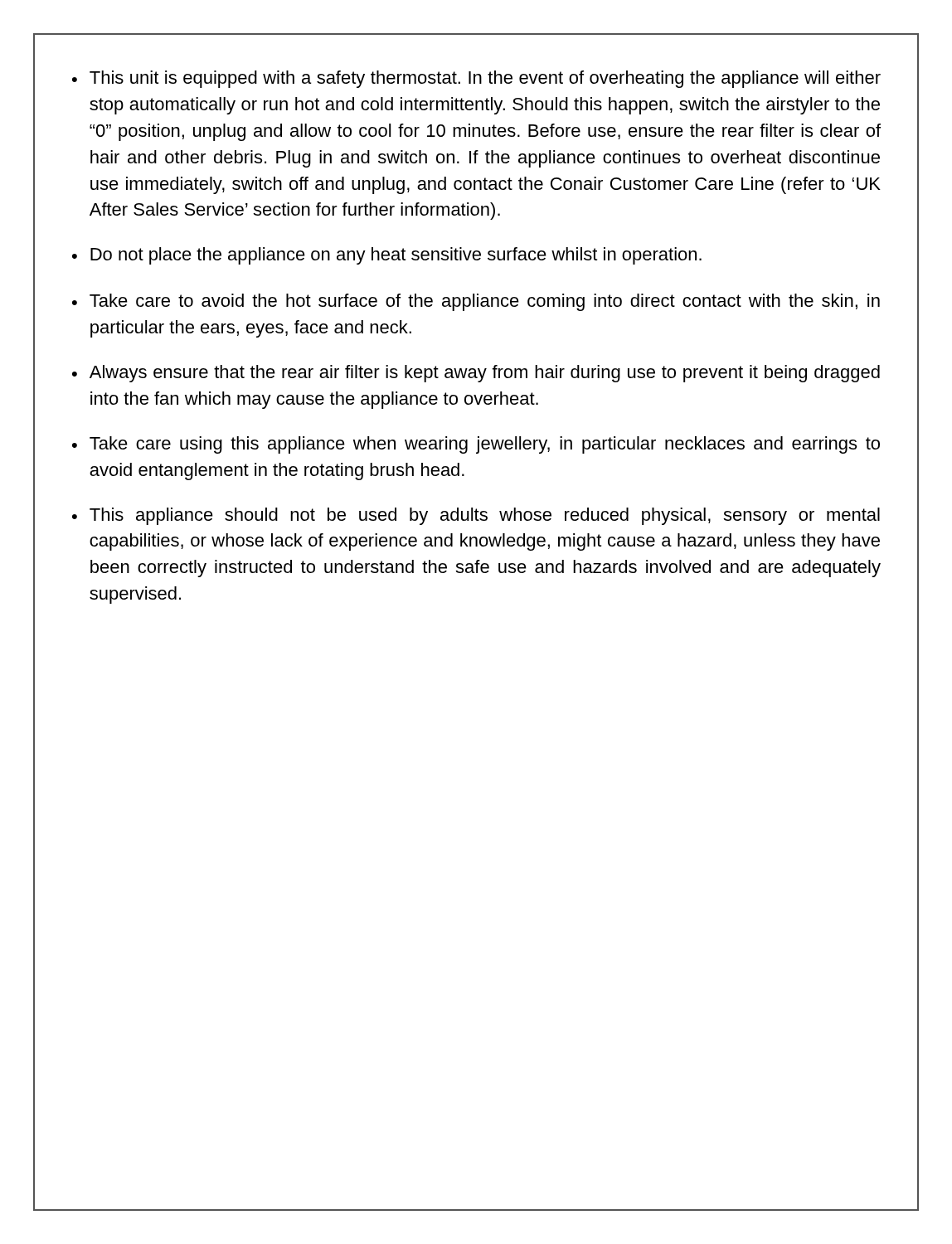The image size is (952, 1244).
Task: Click the passage that begins "• Take care using"
Action: click(476, 457)
